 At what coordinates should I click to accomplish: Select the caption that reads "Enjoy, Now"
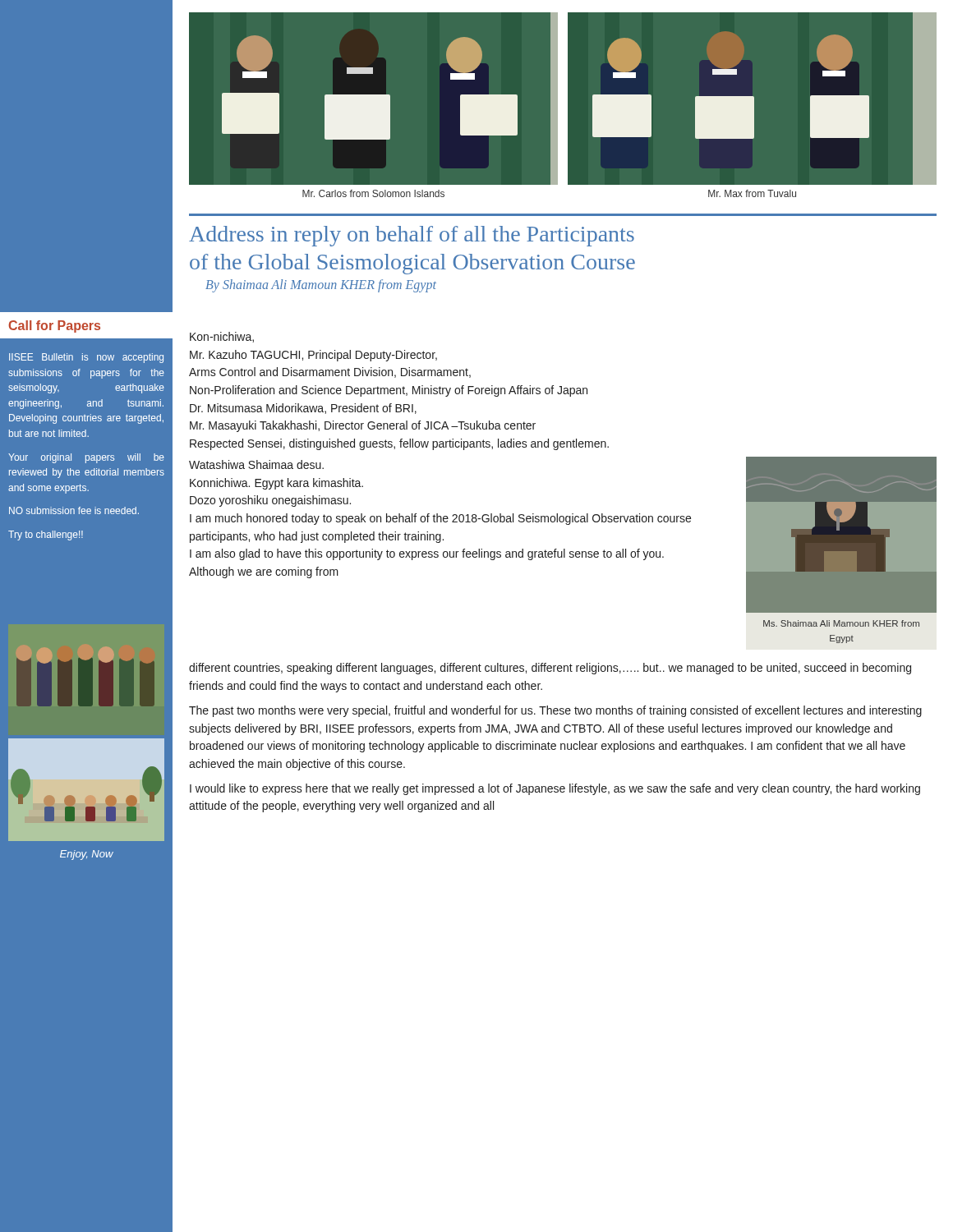pyautogui.click(x=86, y=854)
